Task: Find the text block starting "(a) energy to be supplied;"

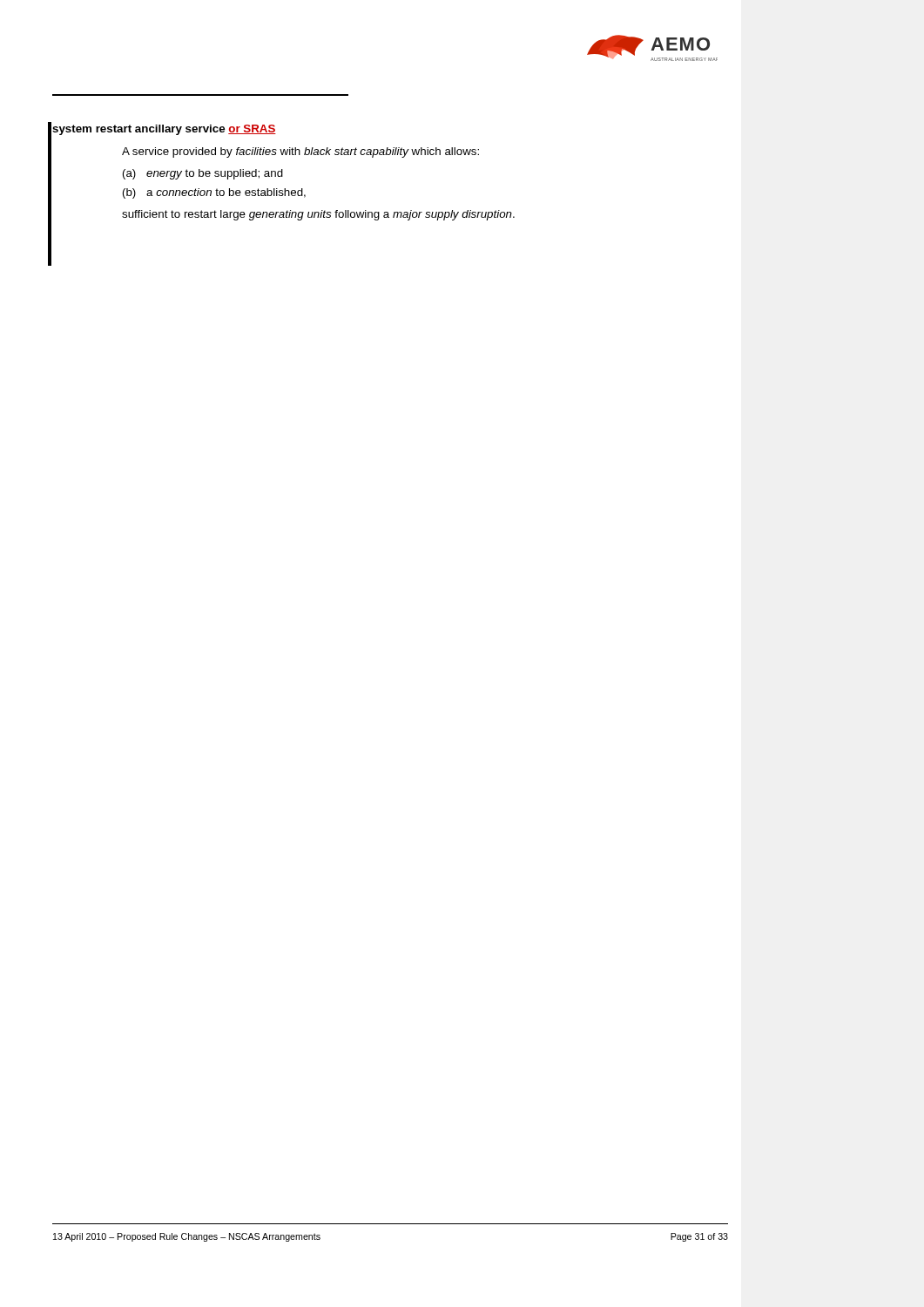Action: tap(203, 173)
